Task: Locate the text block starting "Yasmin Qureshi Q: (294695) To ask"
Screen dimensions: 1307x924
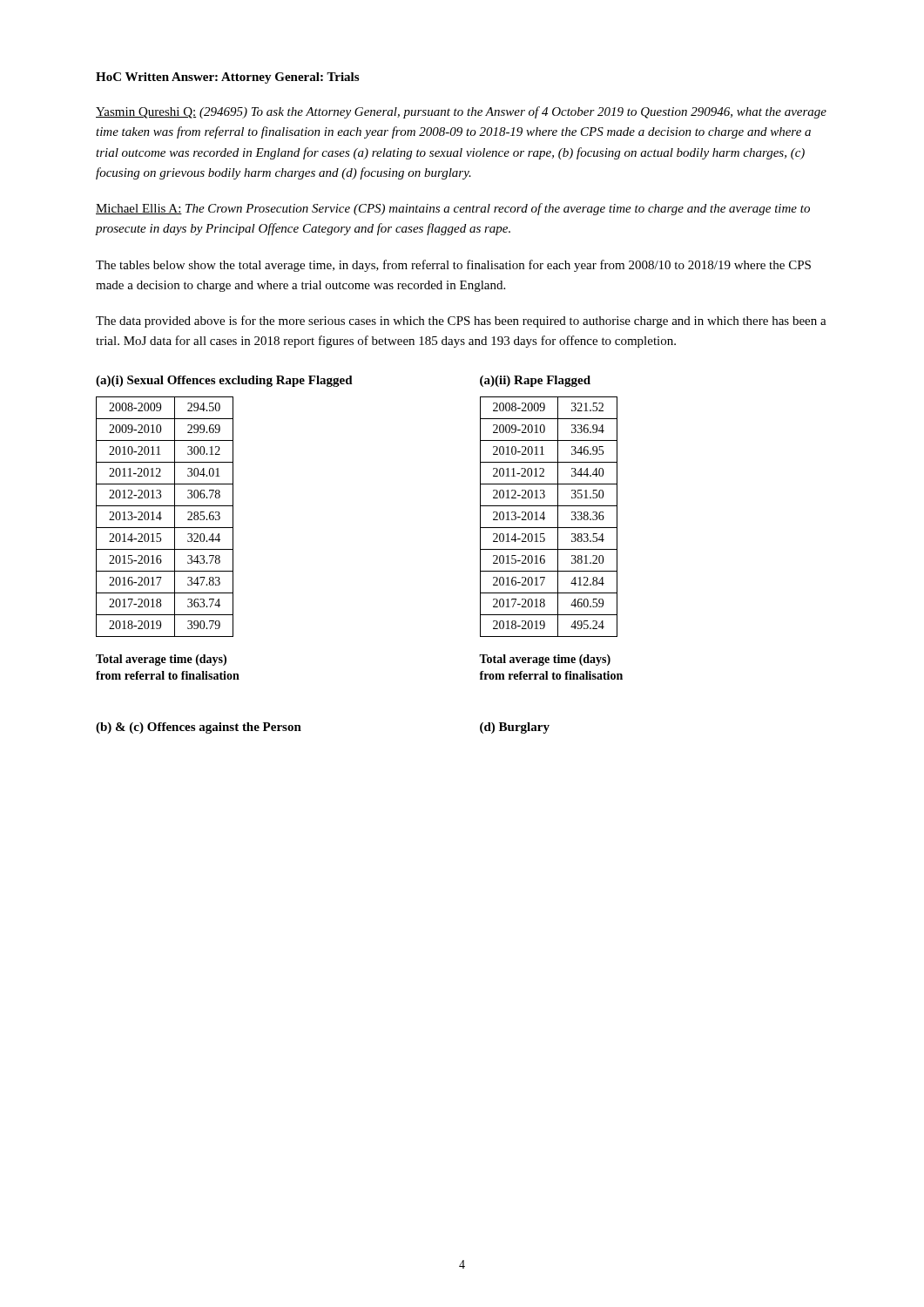Action: [461, 142]
